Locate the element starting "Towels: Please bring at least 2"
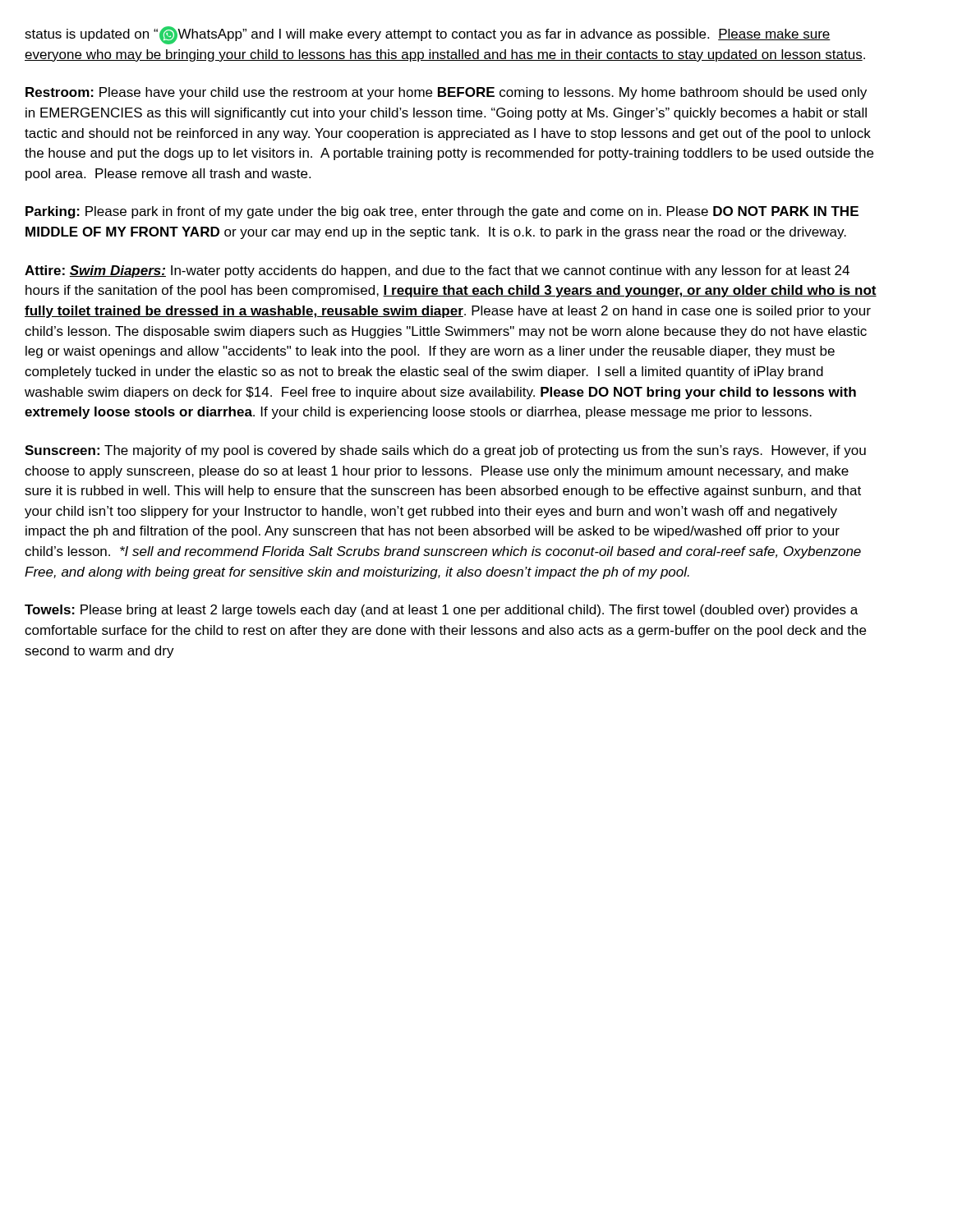The image size is (953, 1232). [446, 630]
